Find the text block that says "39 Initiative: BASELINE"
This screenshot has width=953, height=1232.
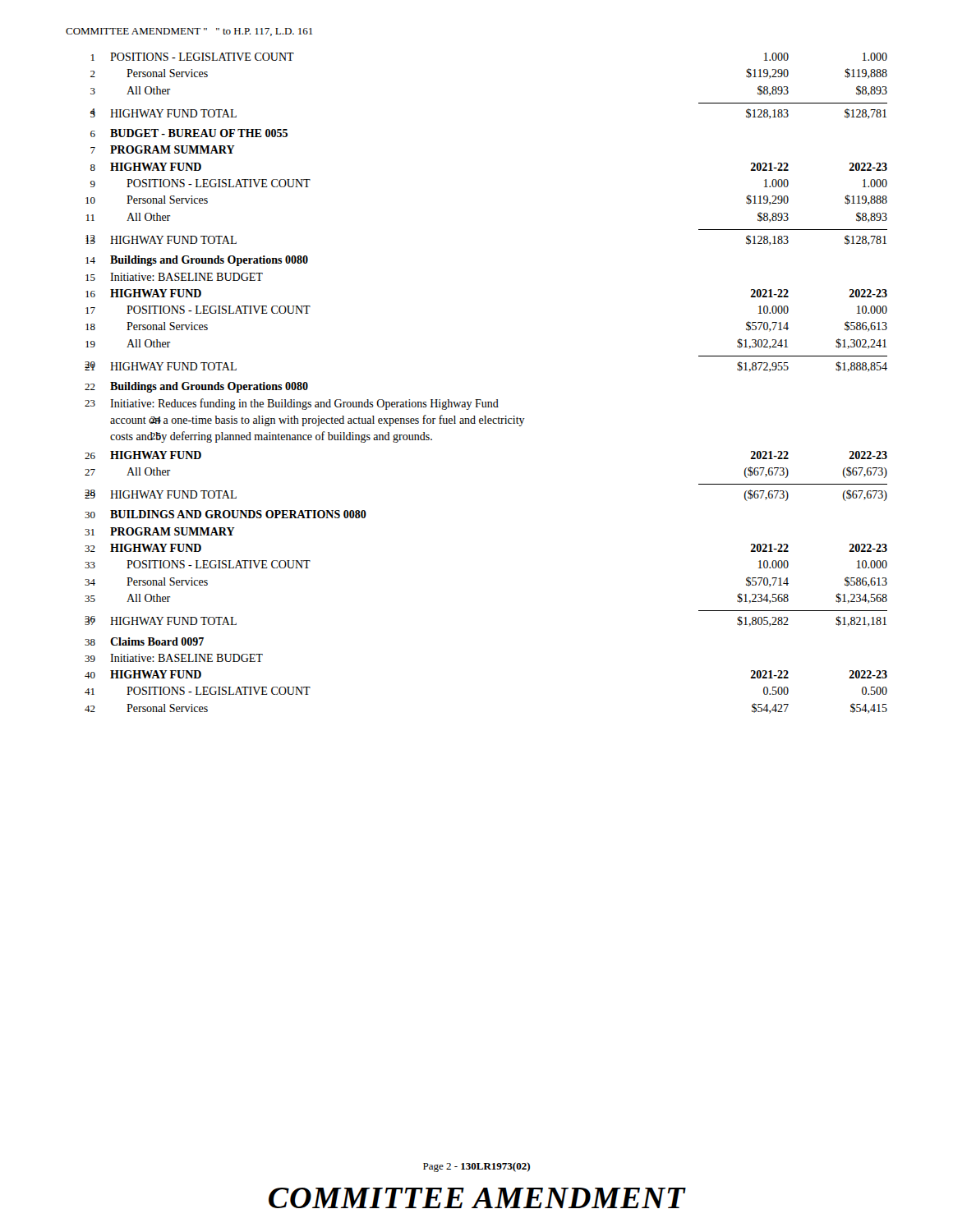[174, 658]
